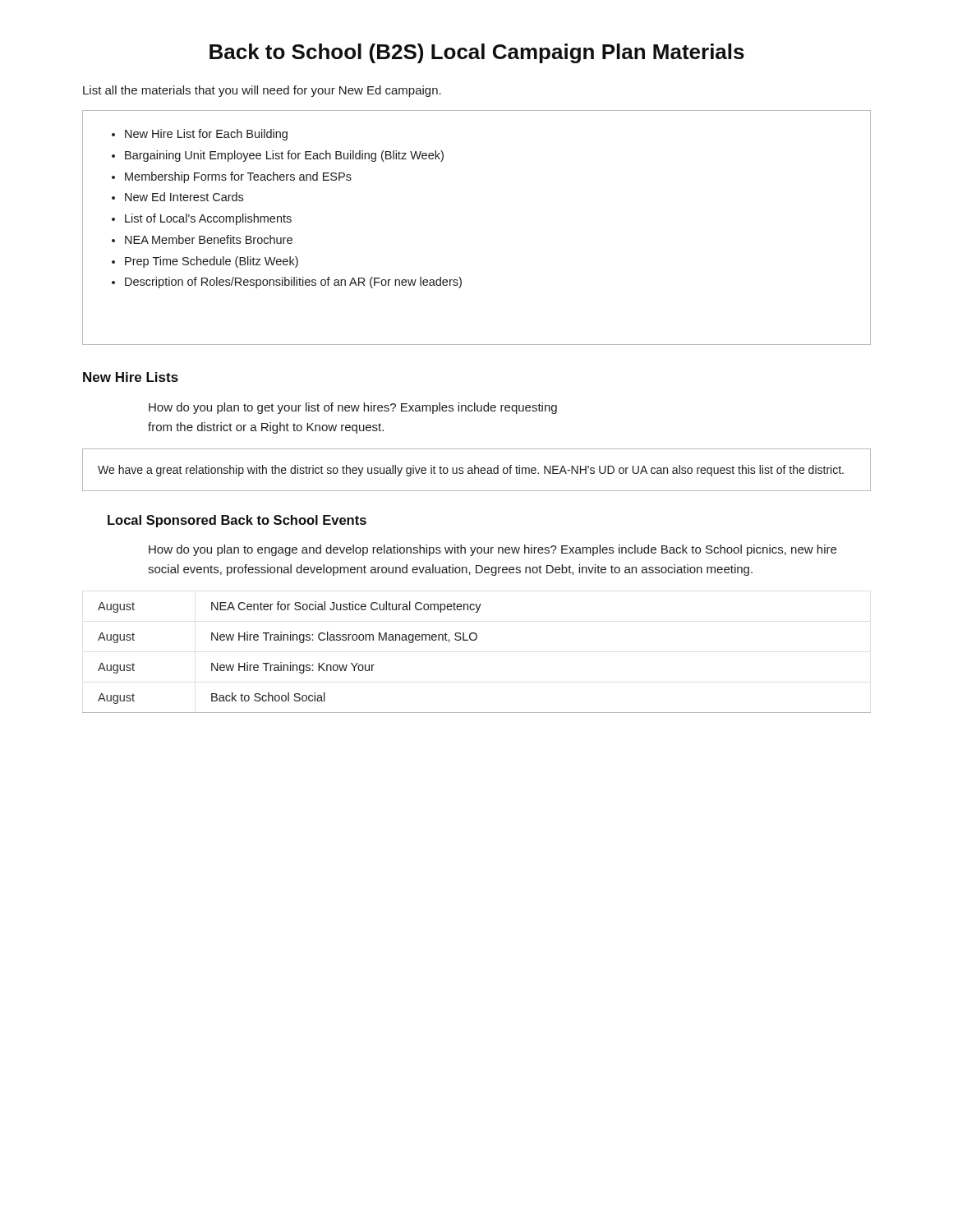This screenshot has height=1232, width=953.
Task: Find the list item containing "Bargaining Unit Employee List"
Action: coord(284,155)
